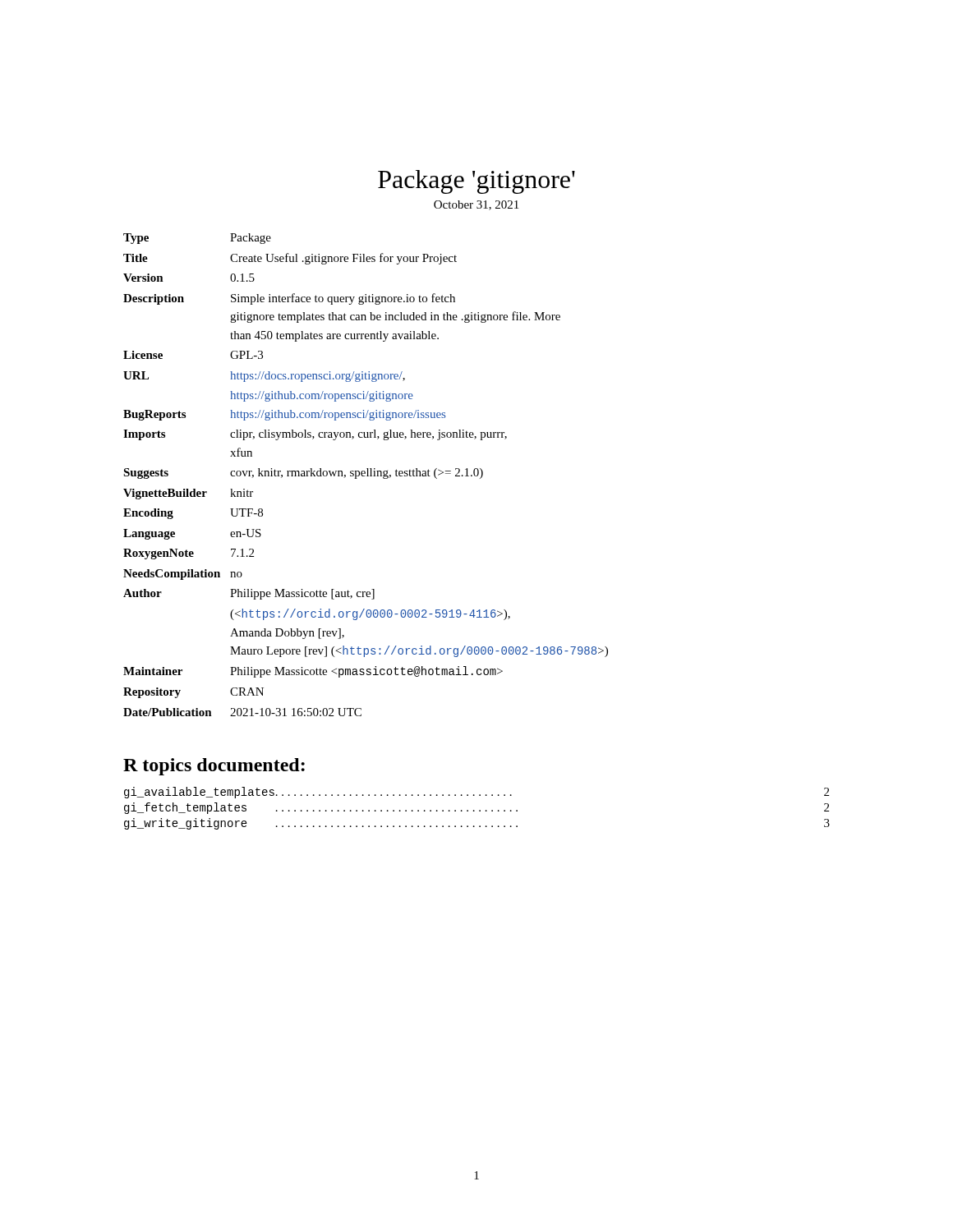Navigate to the text block starting "Description Simple interface to query gitignore.io to fetch"
The image size is (953, 1232).
(x=289, y=299)
